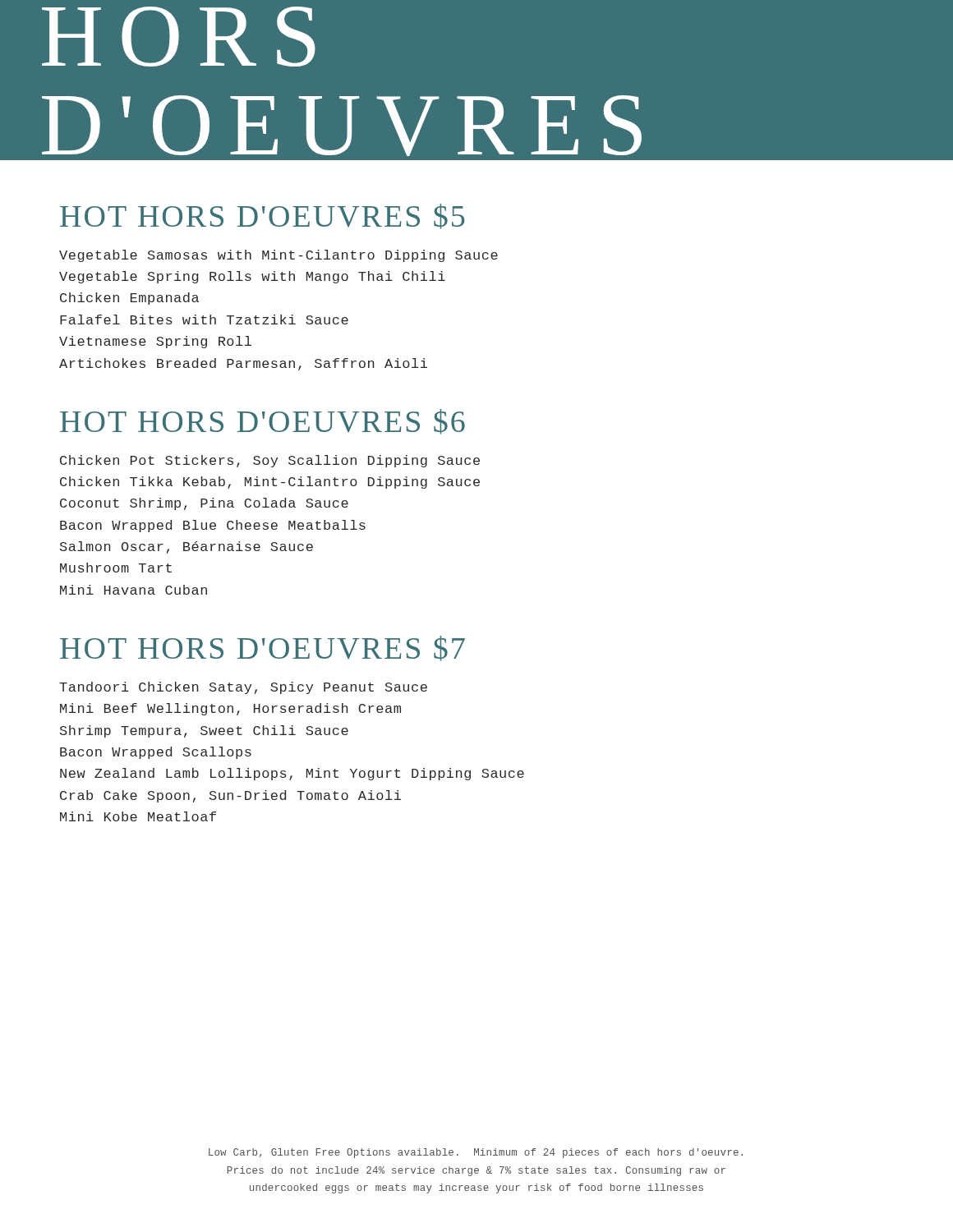The image size is (953, 1232).
Task: Where does it say "Coconut Shrimp, Pina Colada Sauce"?
Action: [x=204, y=504]
